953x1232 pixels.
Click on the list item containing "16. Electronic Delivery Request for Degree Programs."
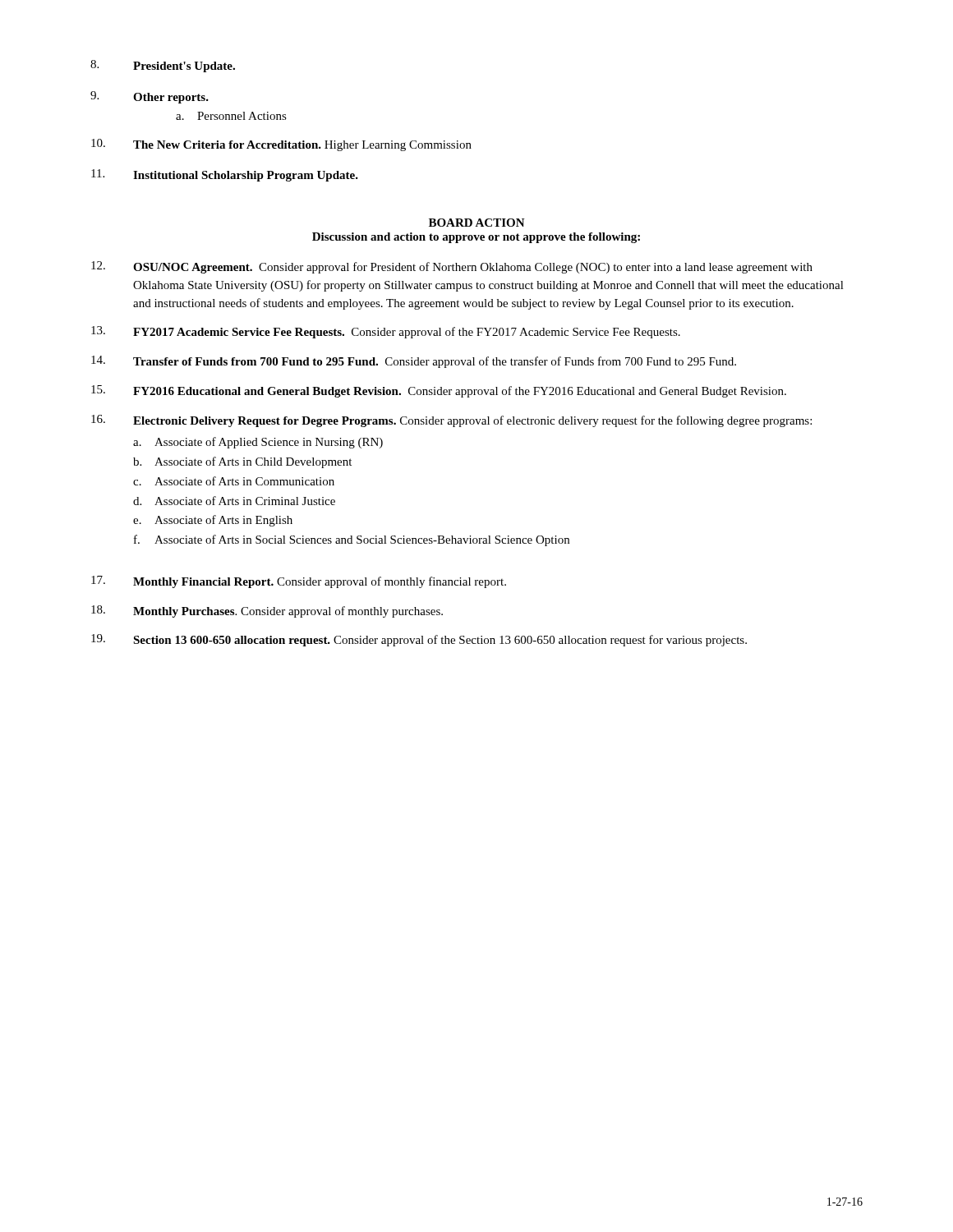pos(451,421)
